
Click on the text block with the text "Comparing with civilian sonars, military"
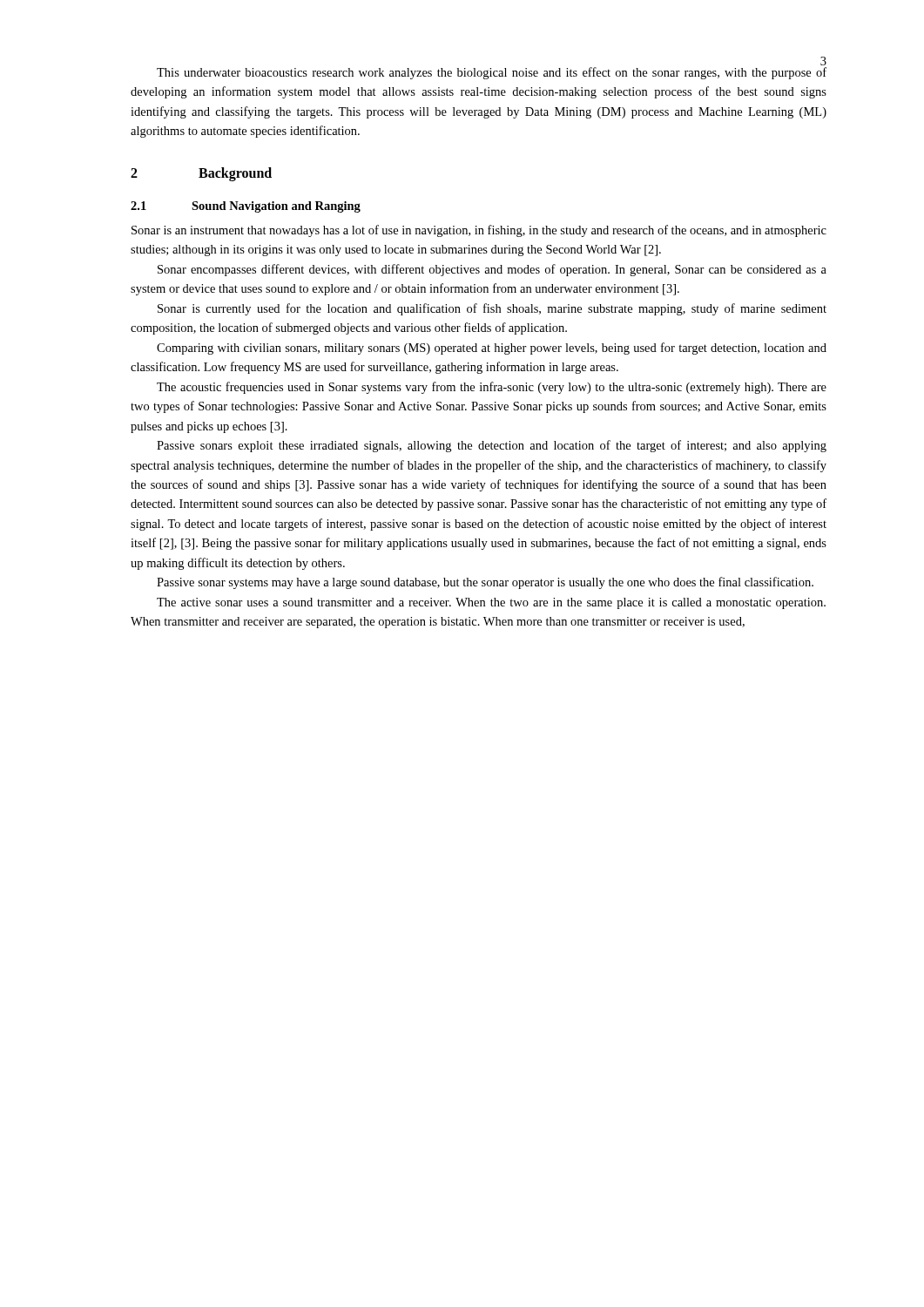point(479,357)
